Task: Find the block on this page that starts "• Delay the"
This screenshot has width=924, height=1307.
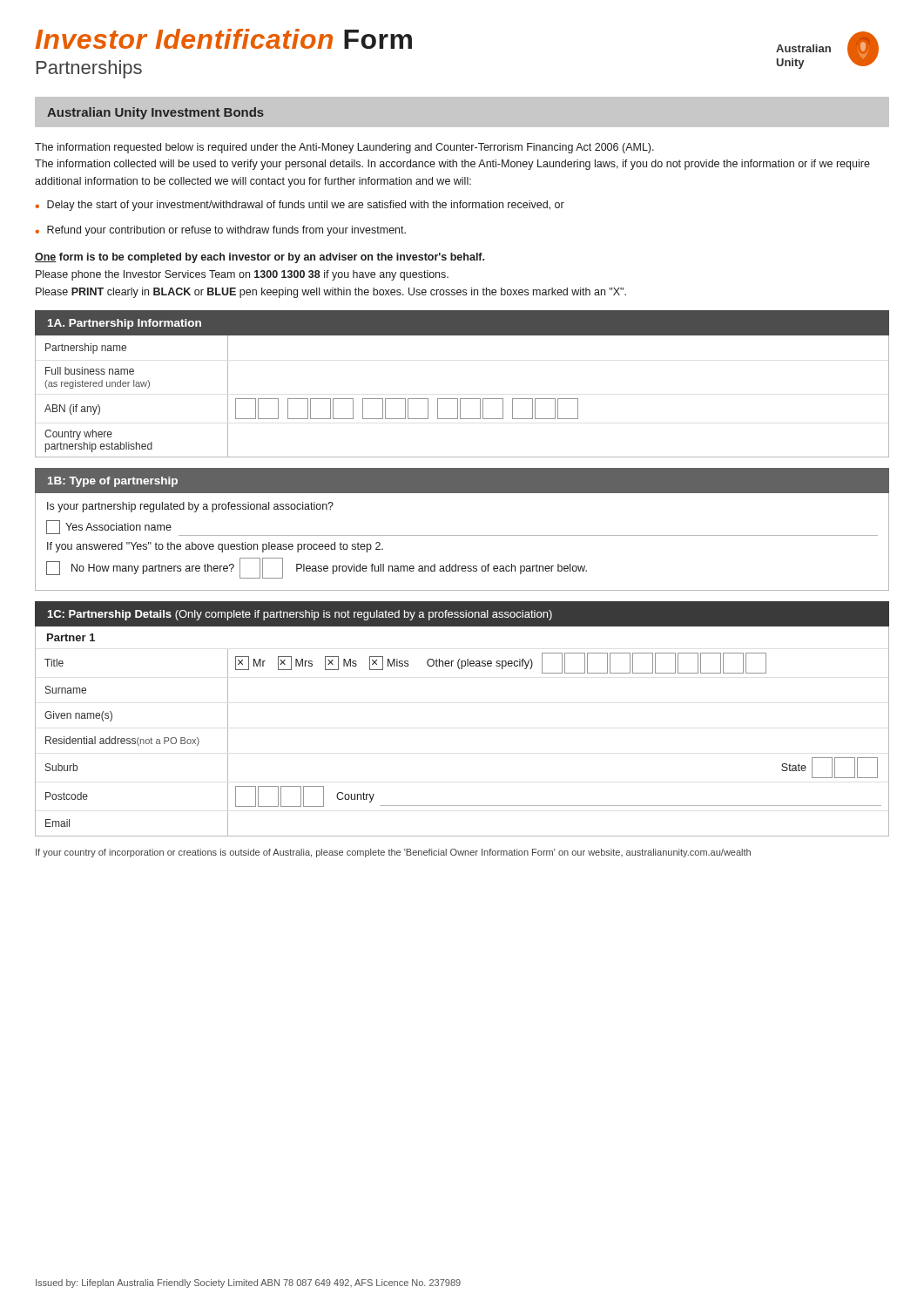Action: coord(299,207)
